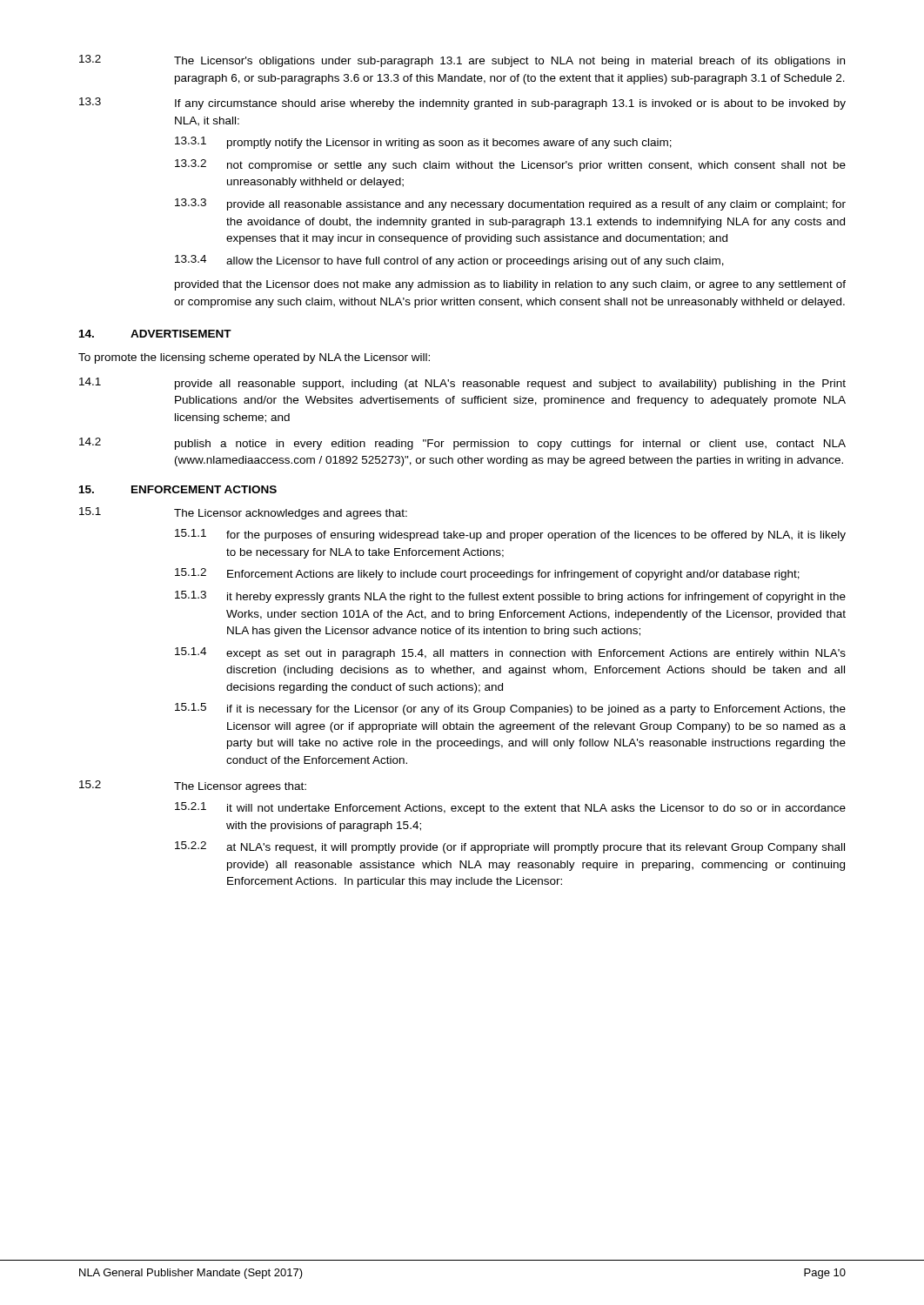Point to the block beginning "13.3.1 promptly notify the Licensor in writing"
Screen dimensions: 1305x924
510,202
